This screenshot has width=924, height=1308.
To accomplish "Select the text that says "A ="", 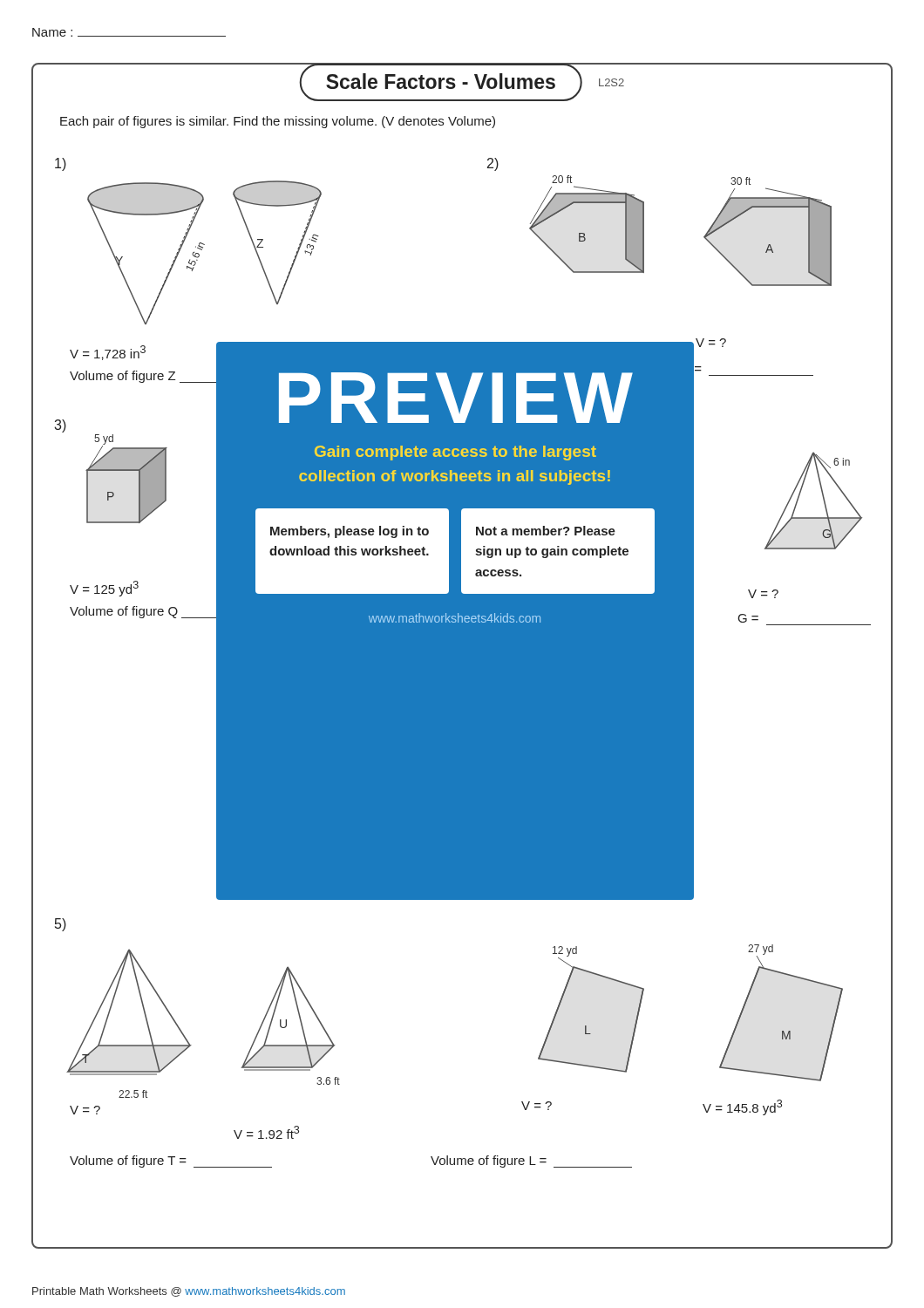I will (748, 368).
